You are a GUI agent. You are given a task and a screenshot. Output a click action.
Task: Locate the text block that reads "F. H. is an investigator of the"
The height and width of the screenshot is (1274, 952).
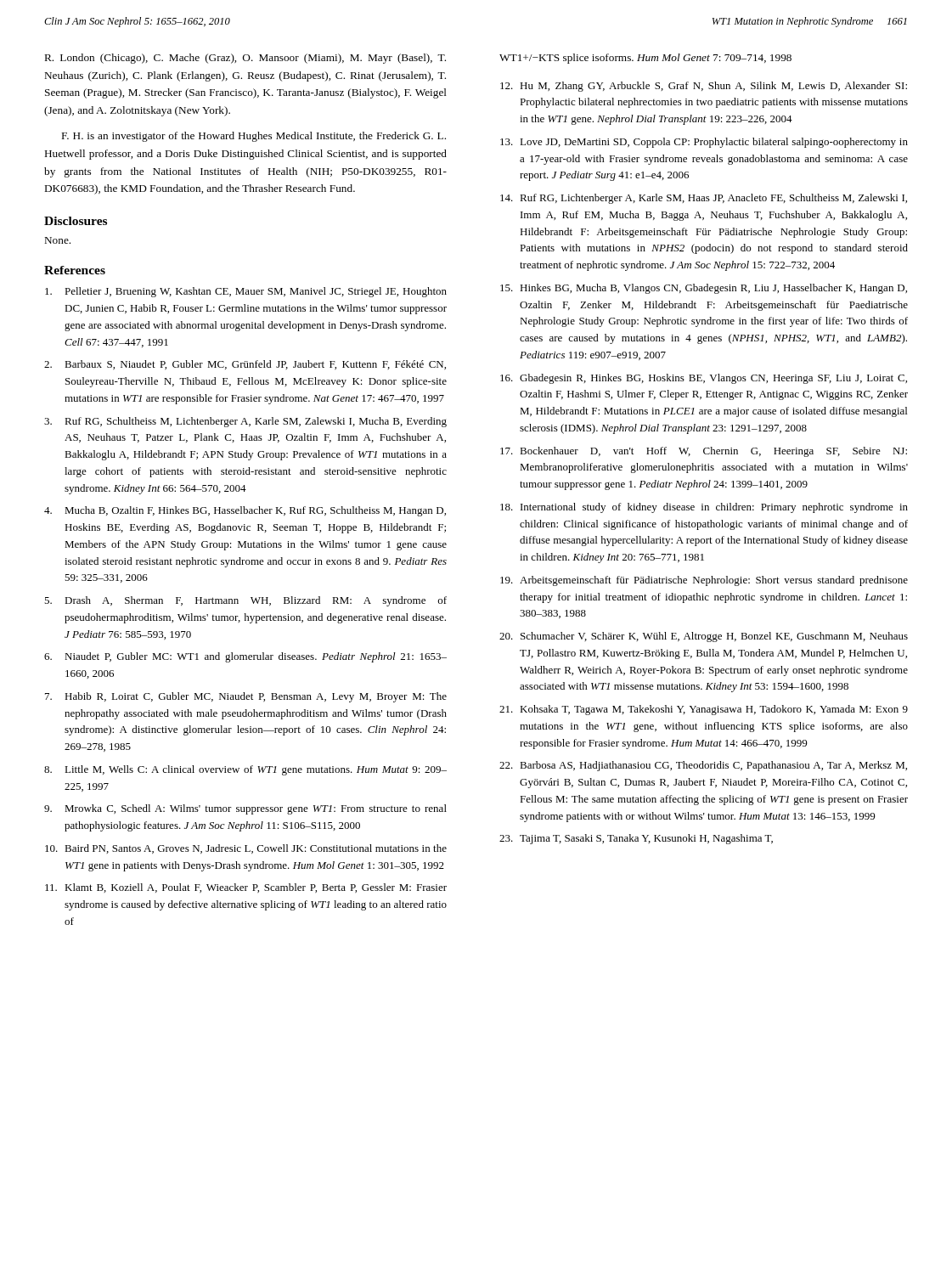[245, 163]
